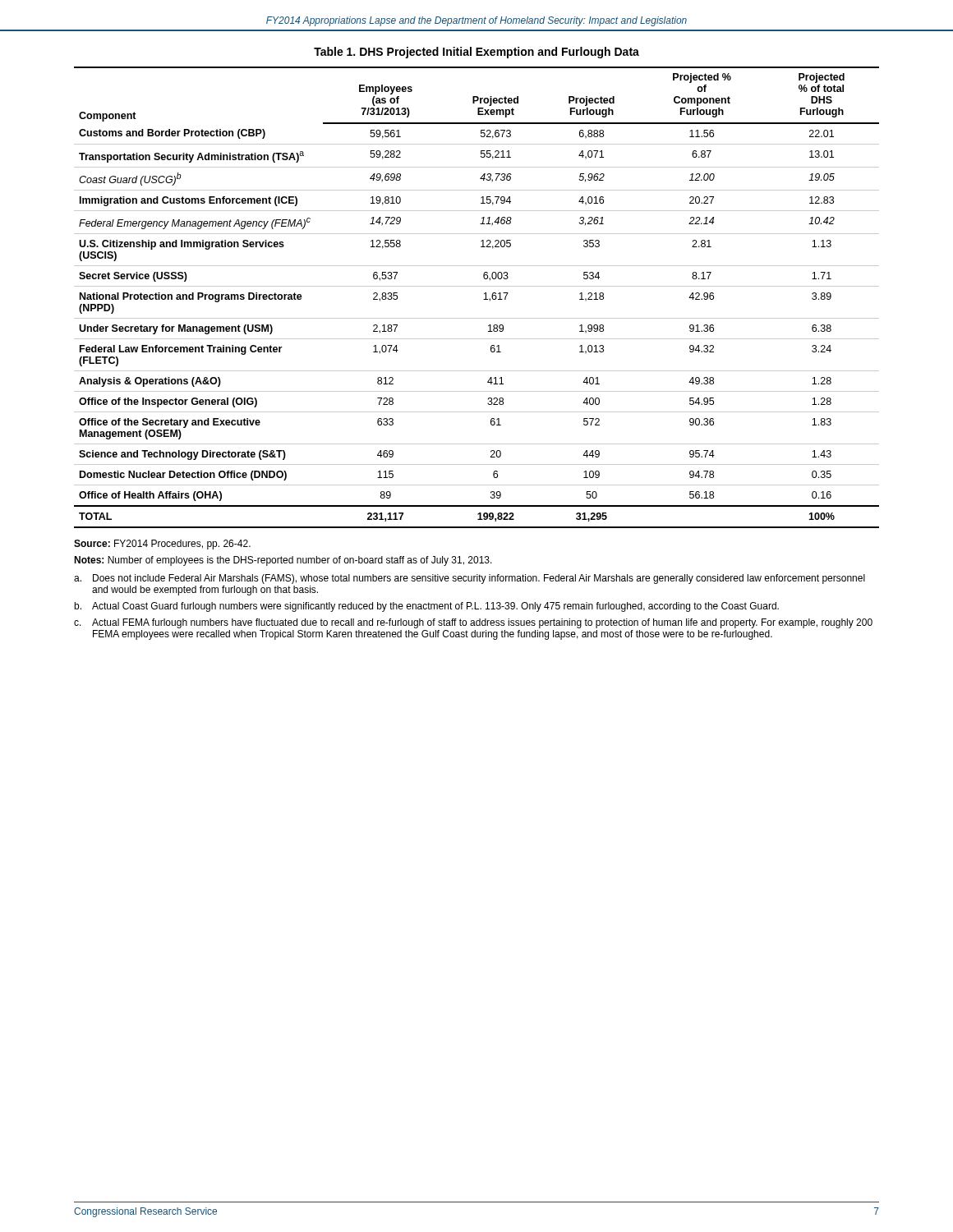Click on the block starting "Notes: Number of employees is the"

click(283, 560)
